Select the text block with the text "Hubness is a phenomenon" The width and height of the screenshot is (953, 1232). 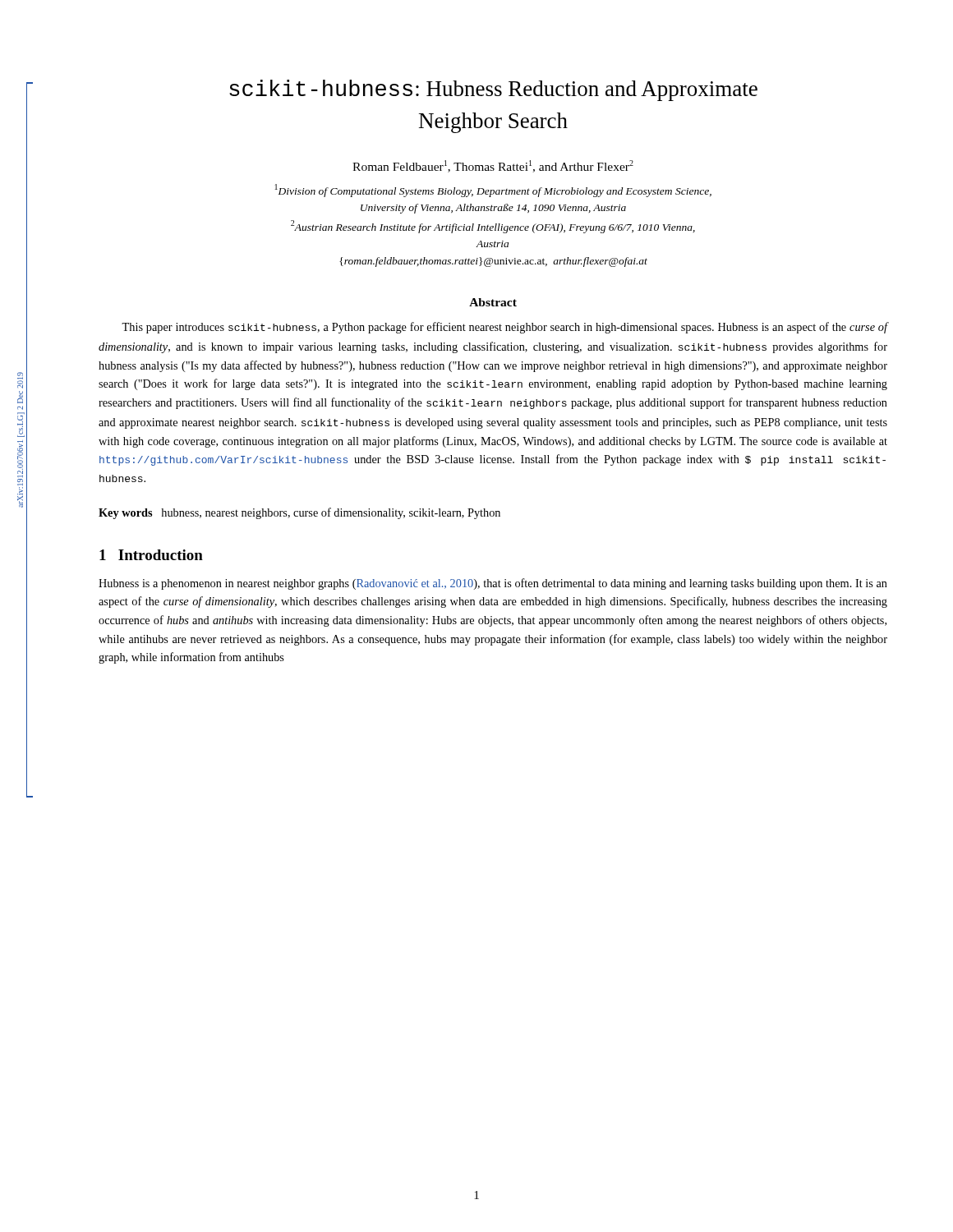tap(493, 620)
